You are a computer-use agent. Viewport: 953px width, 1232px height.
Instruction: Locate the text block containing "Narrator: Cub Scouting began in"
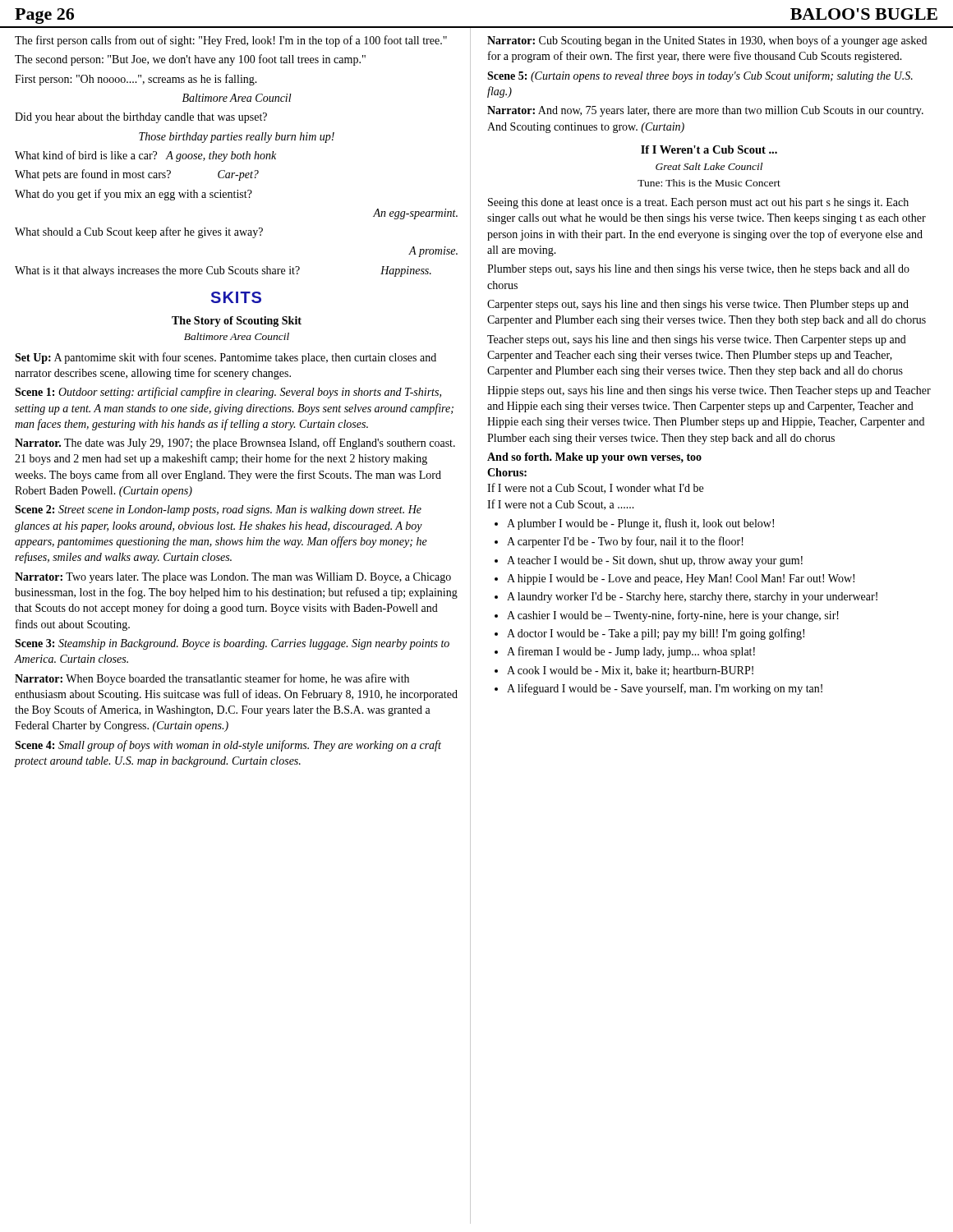click(x=709, y=49)
